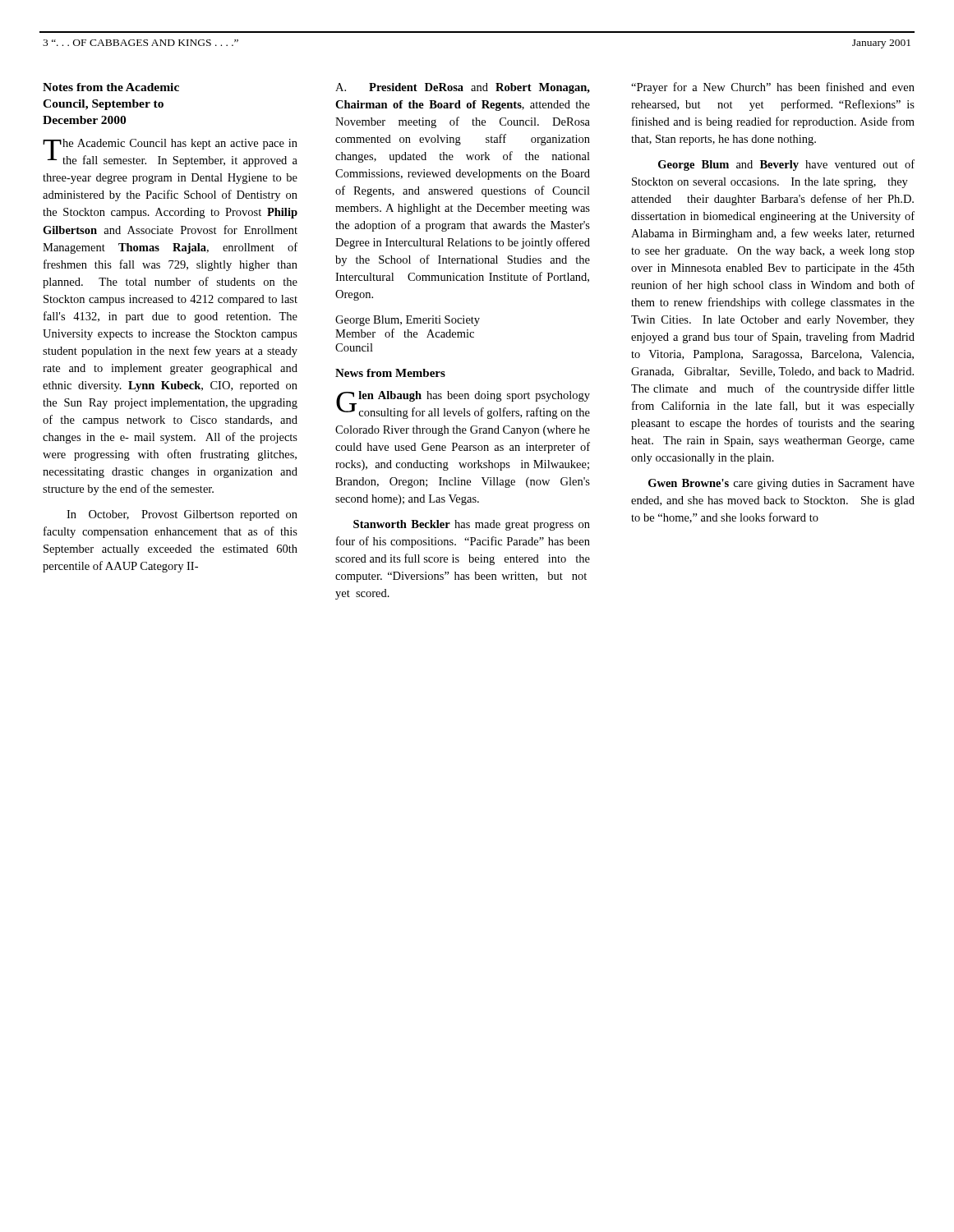Locate the region starting "George Blum and Beverly have ventured out"
Viewport: 954px width, 1232px height.
[773, 311]
